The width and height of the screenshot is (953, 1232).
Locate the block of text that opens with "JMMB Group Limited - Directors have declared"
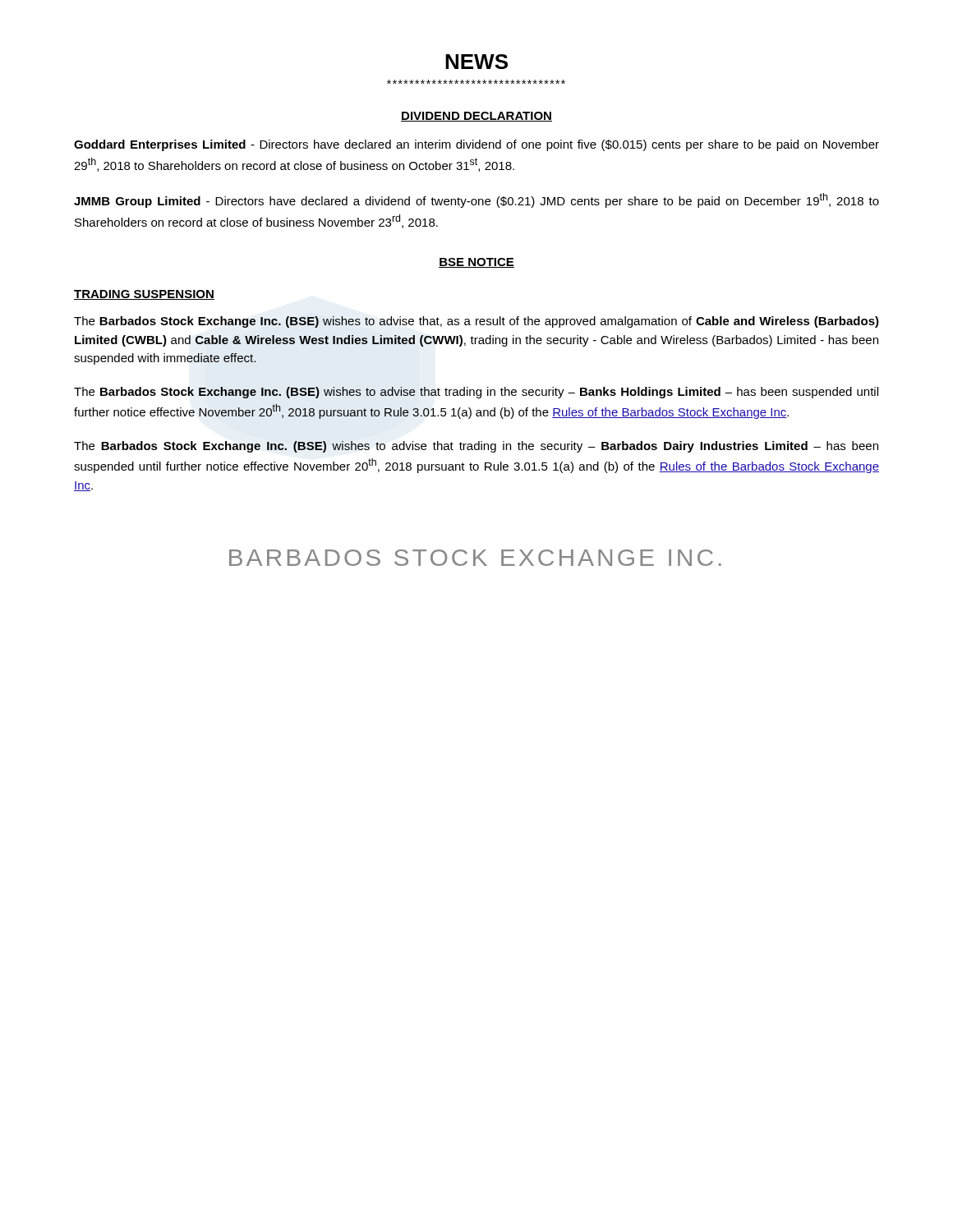[x=476, y=210]
